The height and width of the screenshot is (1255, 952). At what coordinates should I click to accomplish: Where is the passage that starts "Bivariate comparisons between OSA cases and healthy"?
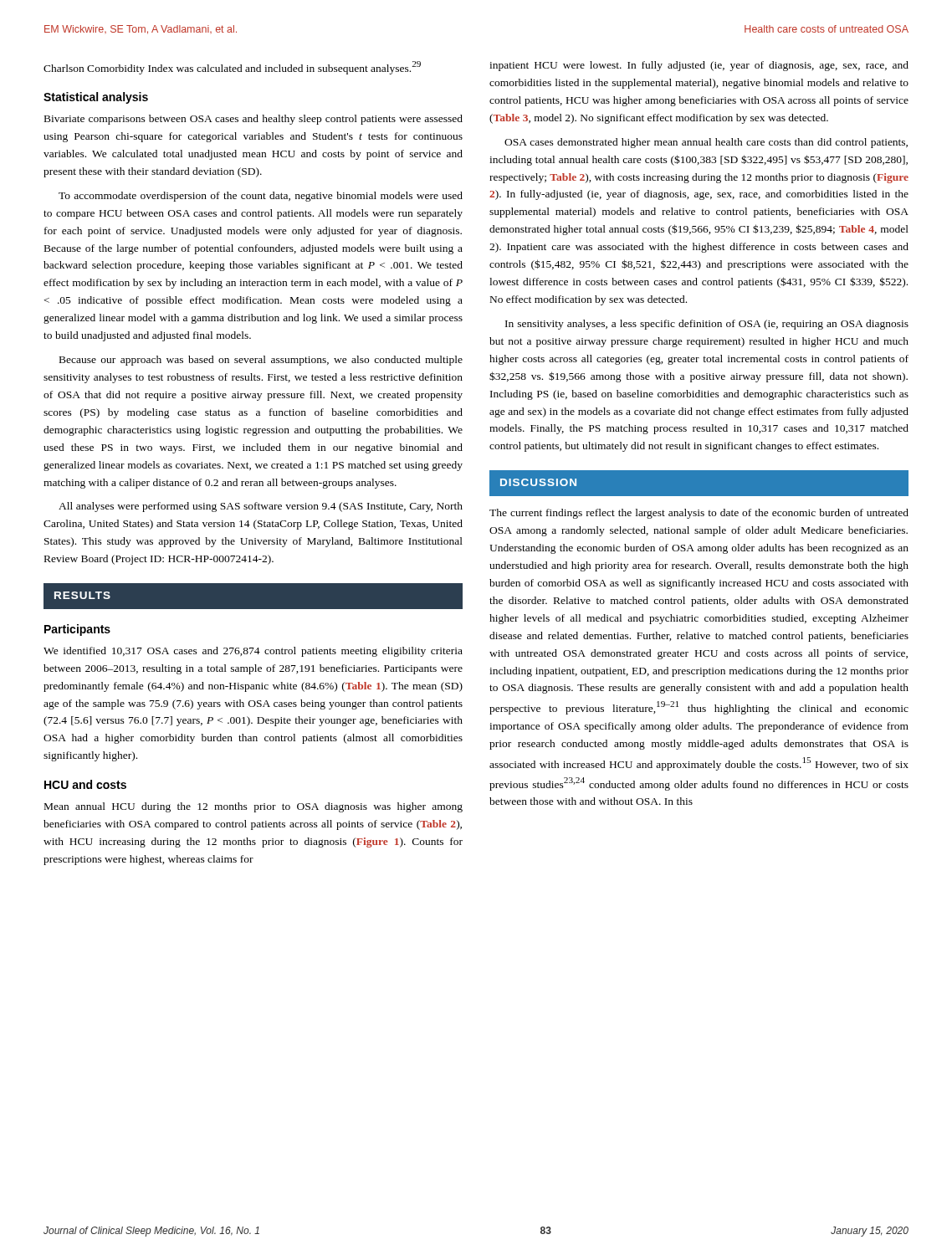point(253,339)
